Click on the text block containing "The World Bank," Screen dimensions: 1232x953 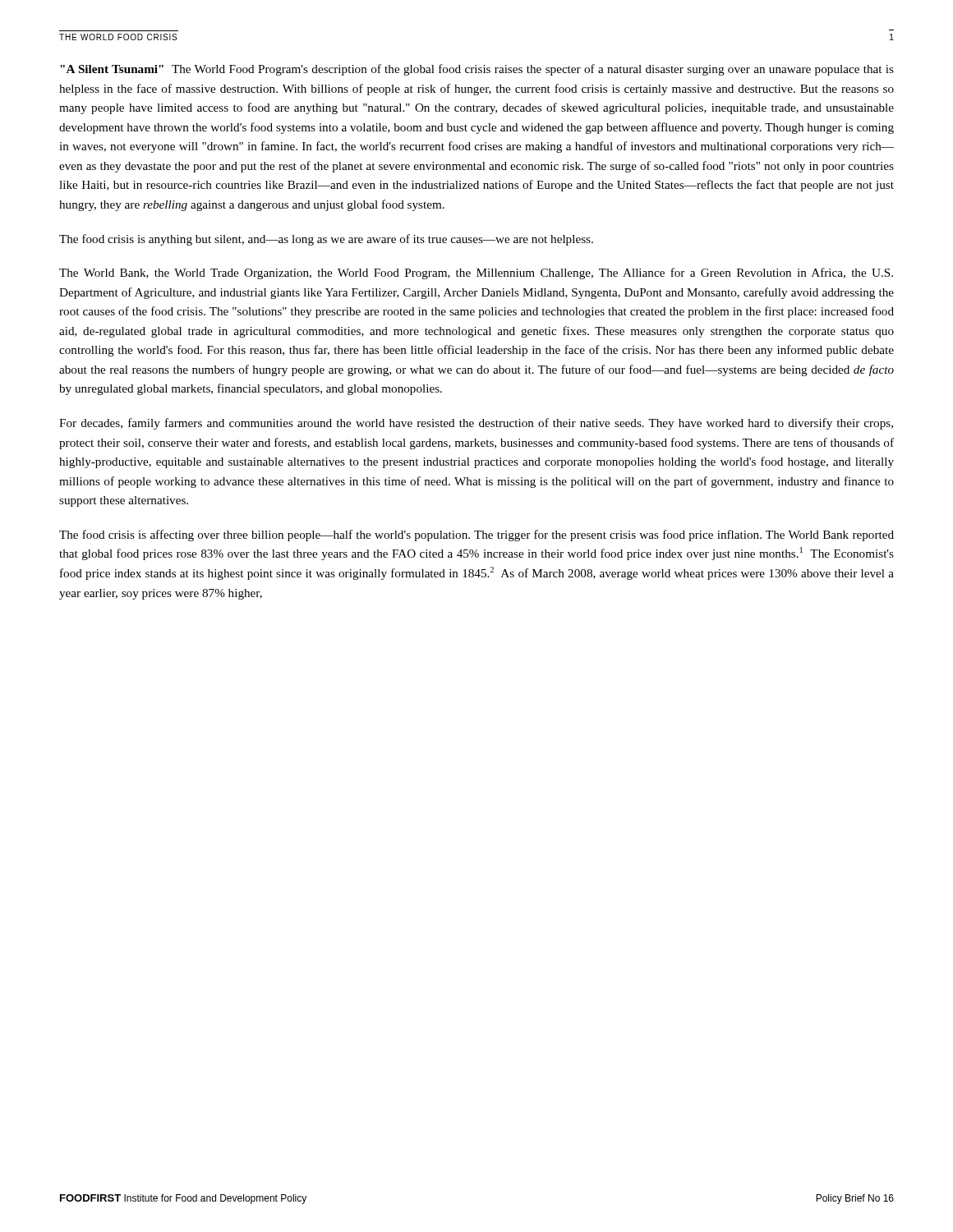click(x=476, y=330)
